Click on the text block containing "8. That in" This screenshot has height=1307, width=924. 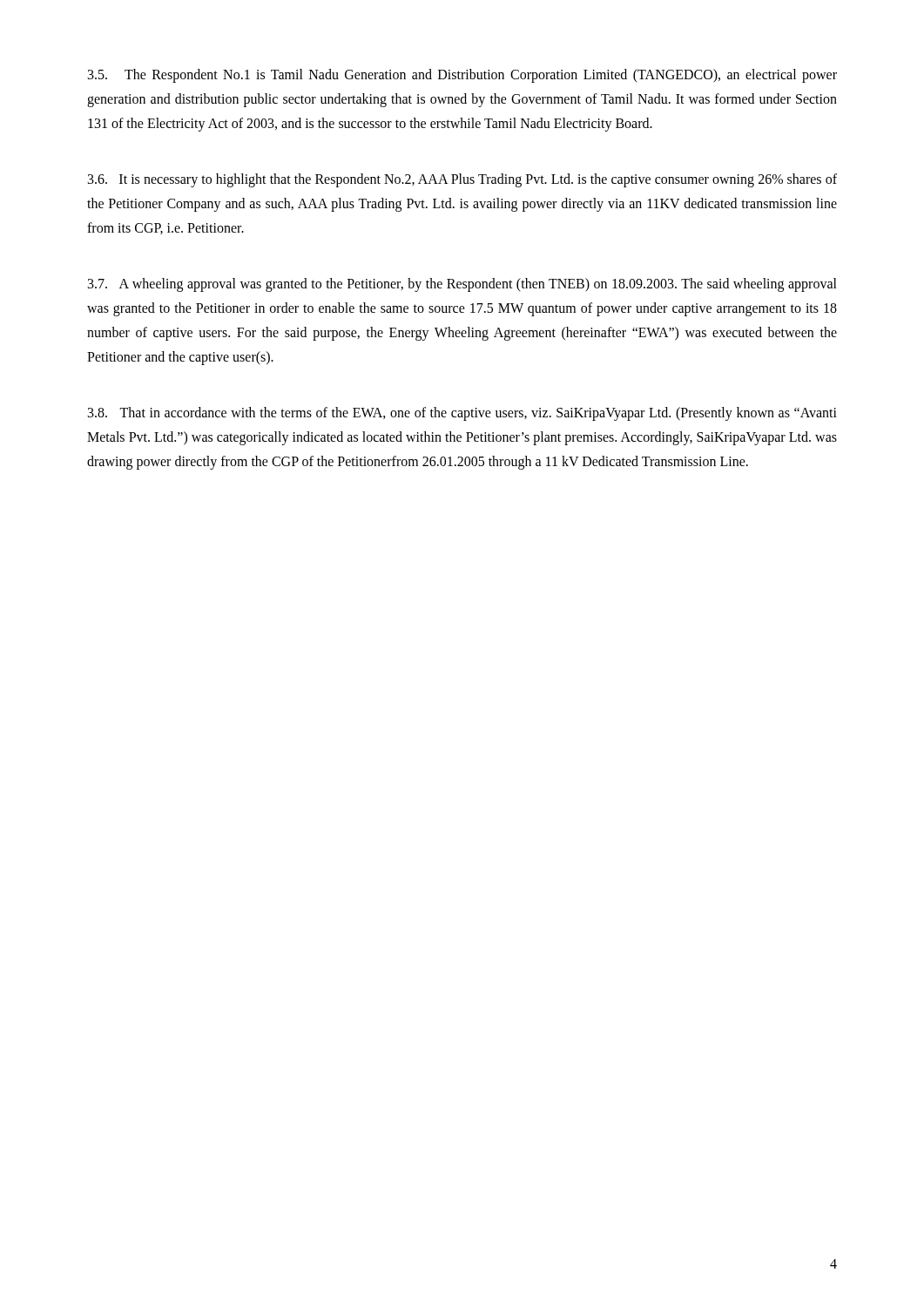coord(462,437)
